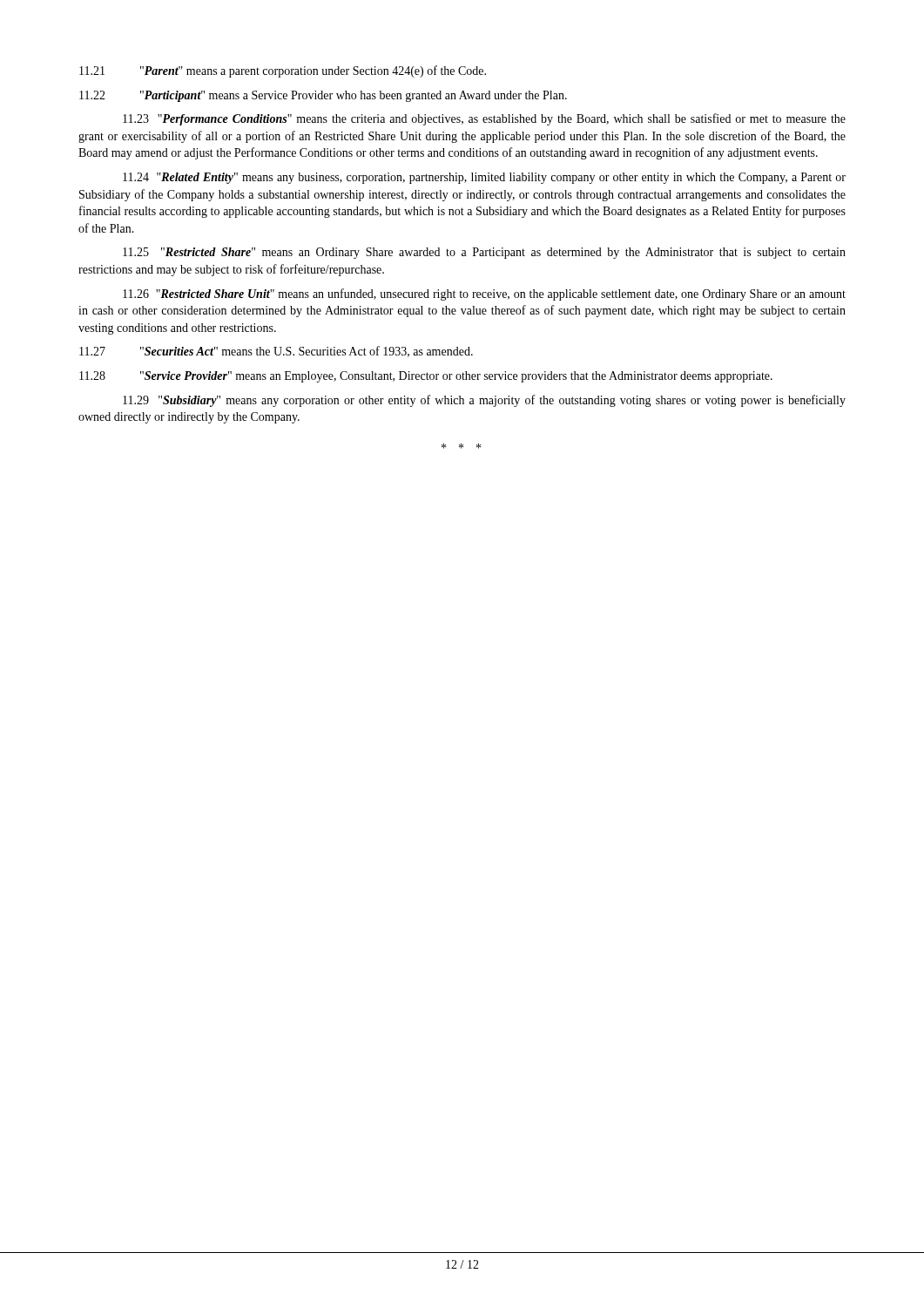Find the block on this page that starts "11.22 "Participant" means a"
924x1307 pixels.
323,95
